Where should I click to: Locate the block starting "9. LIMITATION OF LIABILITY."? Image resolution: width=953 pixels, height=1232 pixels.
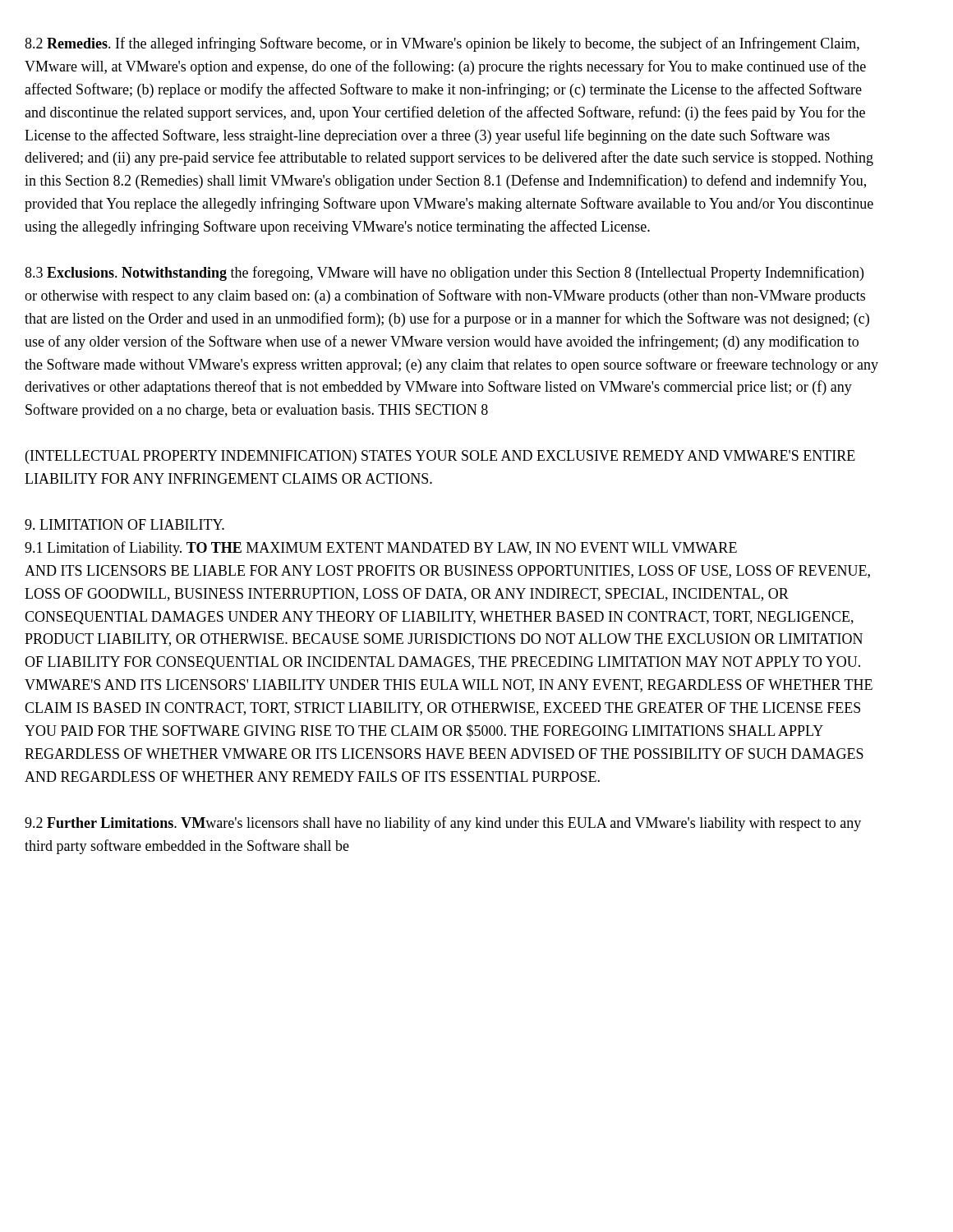[125, 525]
